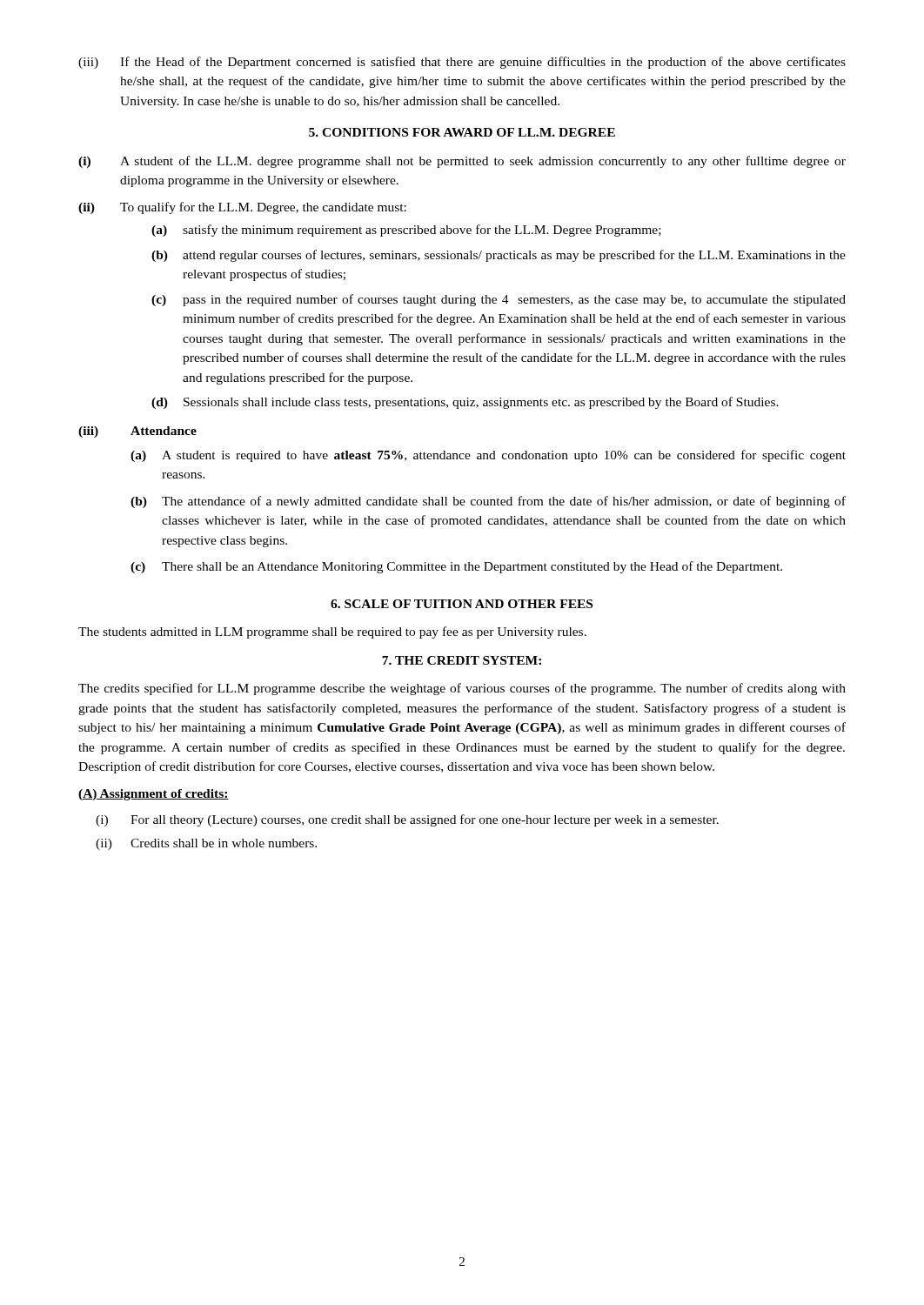
Task: Find the list item that reads "(d) Sessionals shall include class"
Action: pos(499,402)
